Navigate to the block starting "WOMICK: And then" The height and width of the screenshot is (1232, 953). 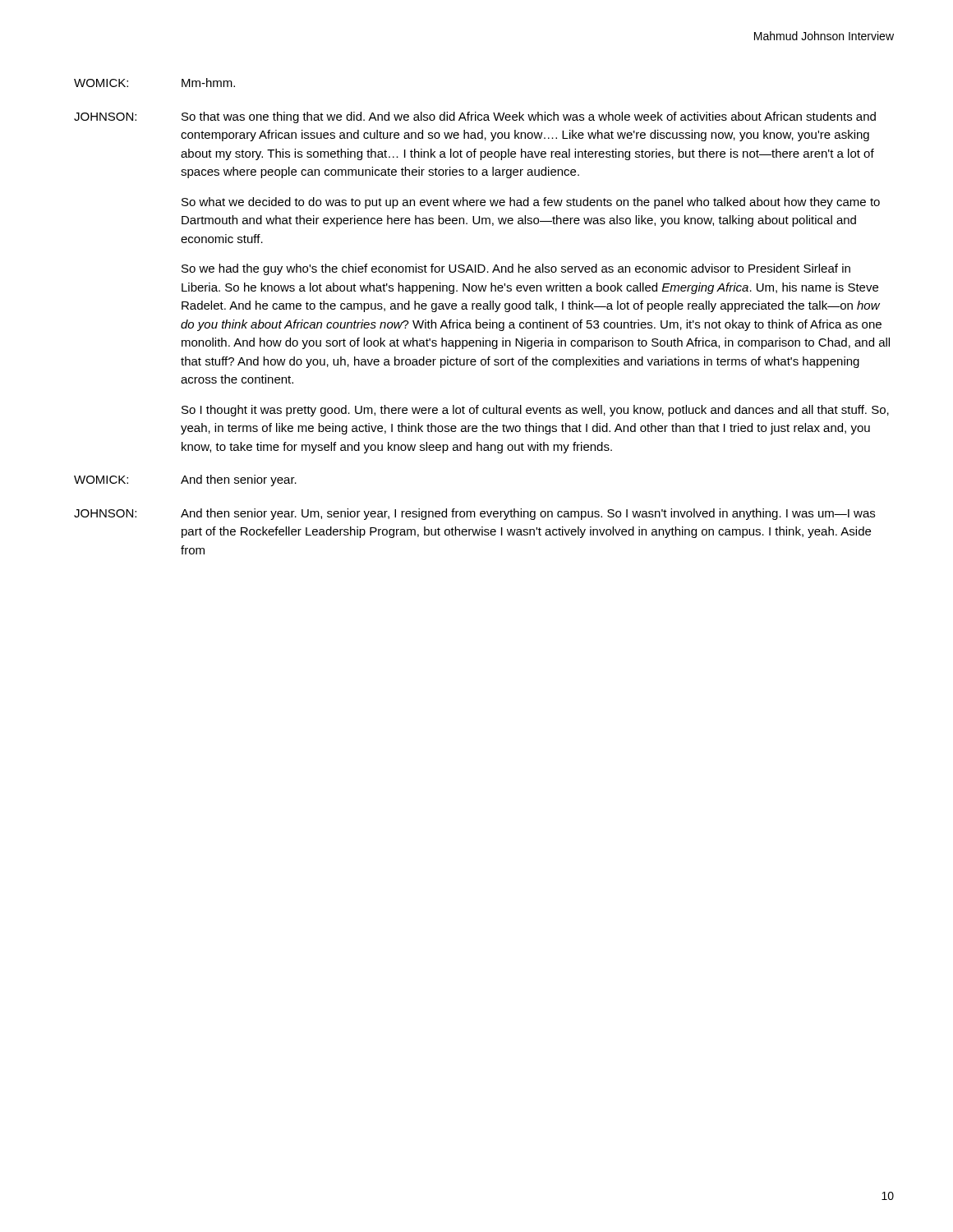tap(185, 480)
